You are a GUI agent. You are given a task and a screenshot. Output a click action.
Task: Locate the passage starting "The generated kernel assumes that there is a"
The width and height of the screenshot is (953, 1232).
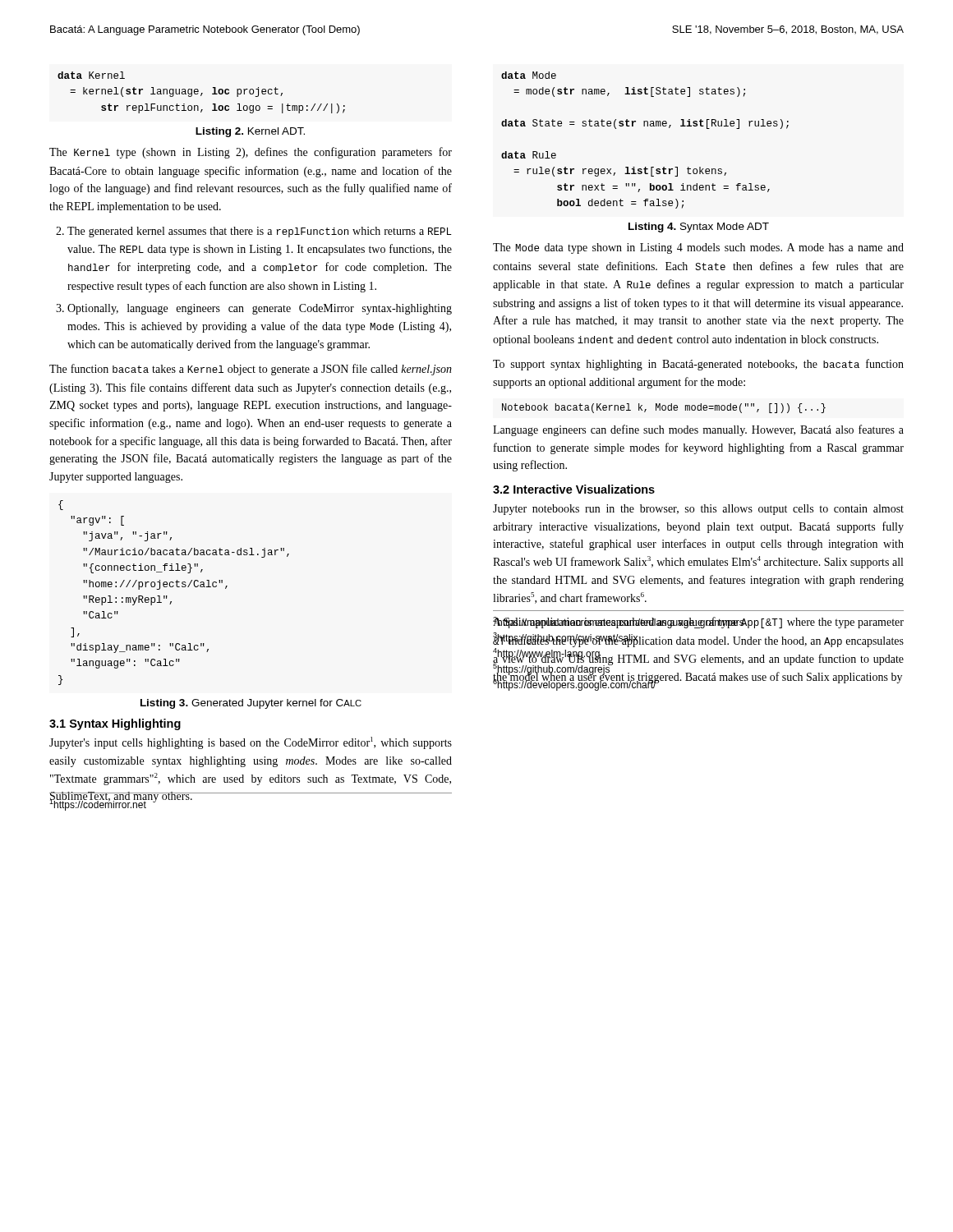tap(260, 258)
